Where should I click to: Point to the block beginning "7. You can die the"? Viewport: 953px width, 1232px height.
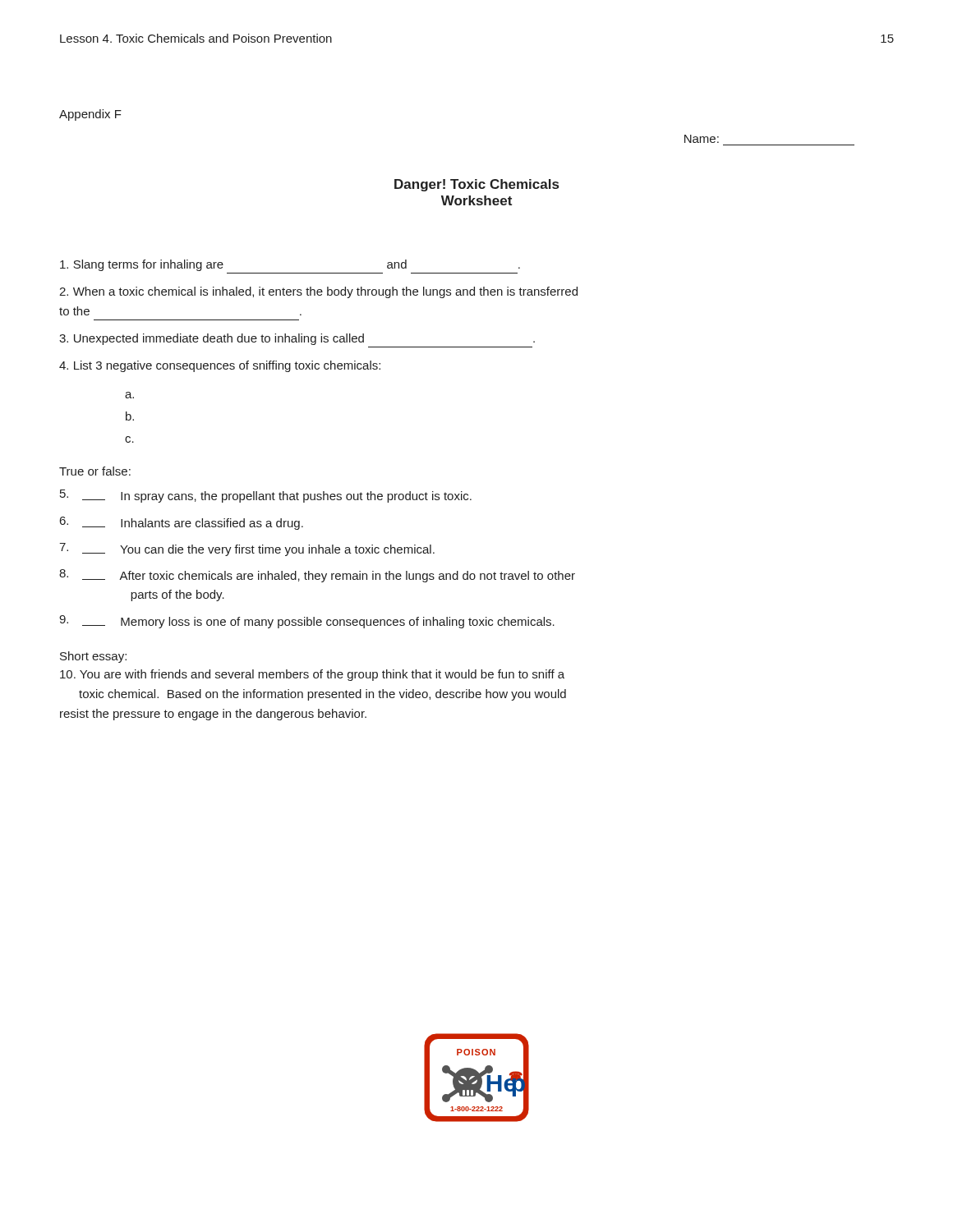[x=247, y=549]
